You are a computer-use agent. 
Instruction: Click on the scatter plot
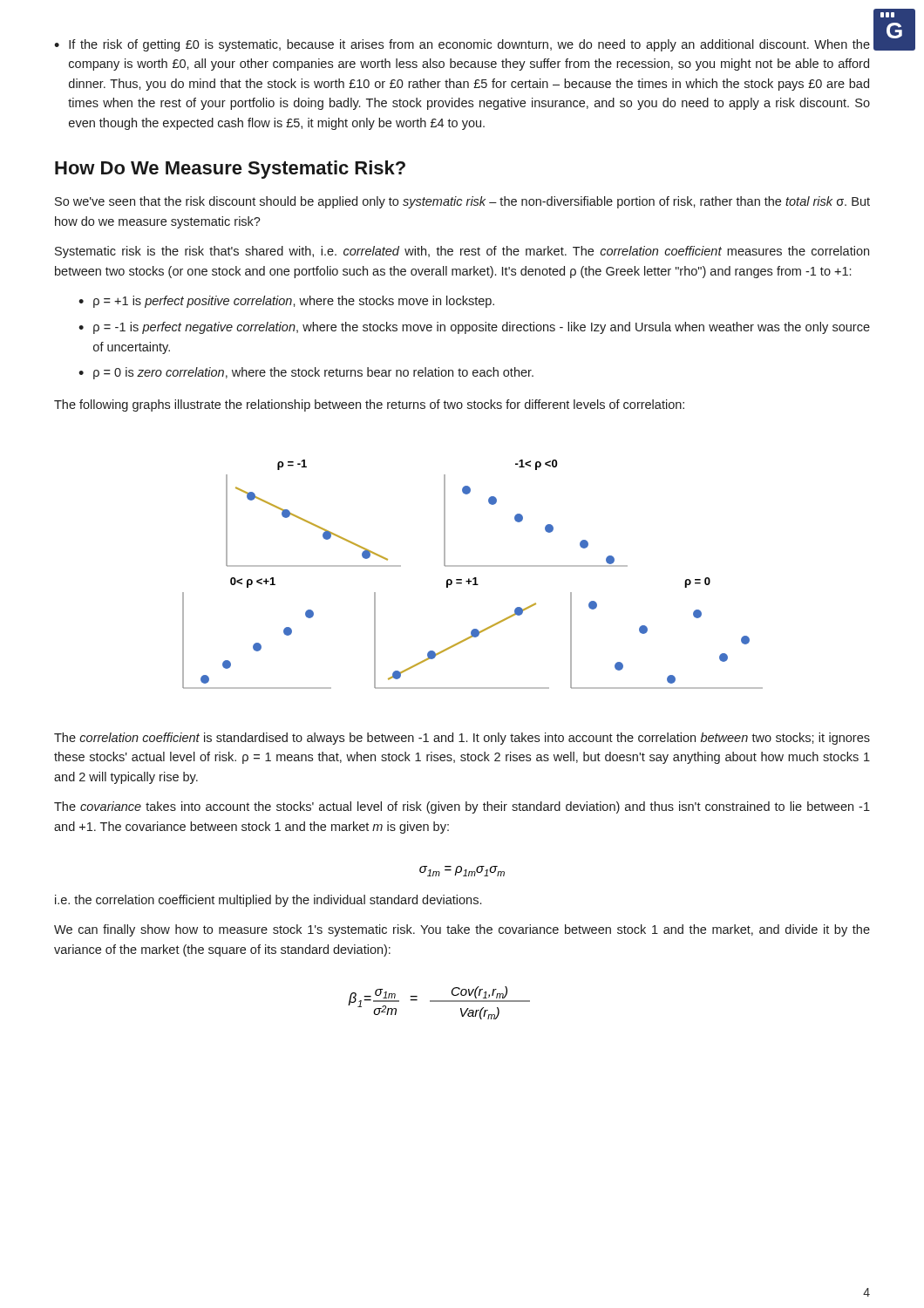point(462,571)
